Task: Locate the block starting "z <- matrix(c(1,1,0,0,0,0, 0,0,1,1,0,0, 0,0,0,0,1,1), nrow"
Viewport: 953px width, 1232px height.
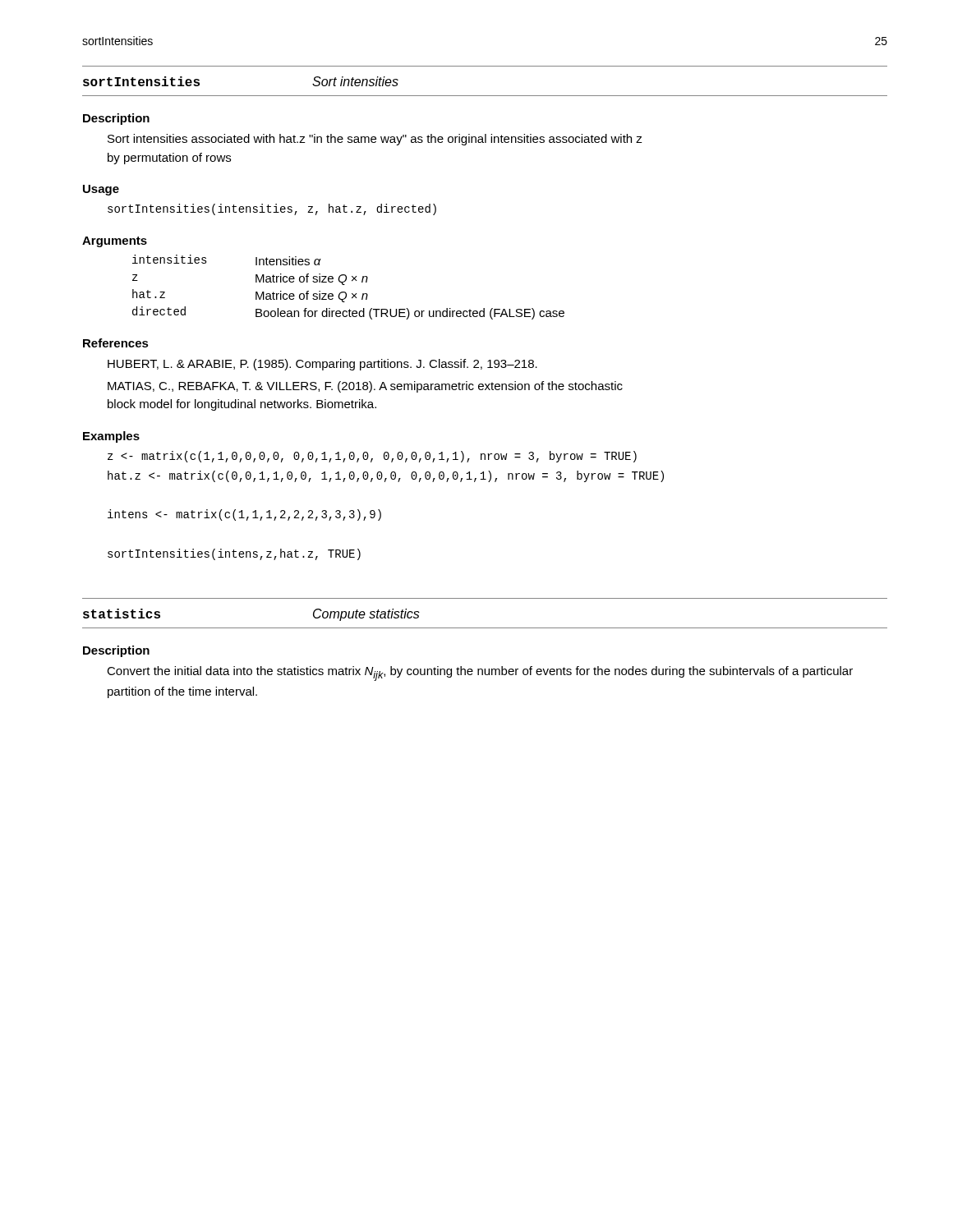Action: point(386,505)
